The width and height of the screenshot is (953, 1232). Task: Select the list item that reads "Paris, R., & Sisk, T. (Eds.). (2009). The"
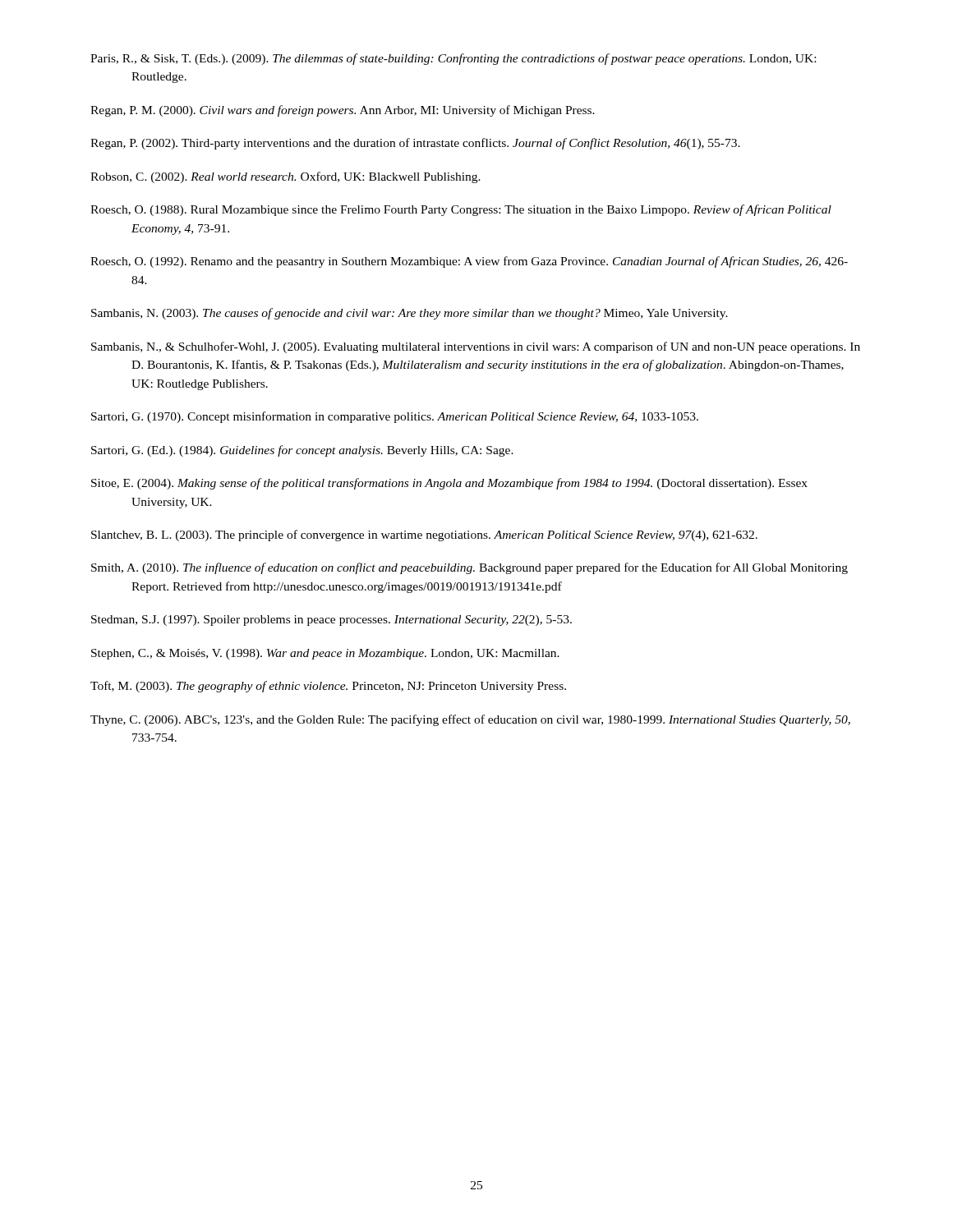[x=454, y=67]
